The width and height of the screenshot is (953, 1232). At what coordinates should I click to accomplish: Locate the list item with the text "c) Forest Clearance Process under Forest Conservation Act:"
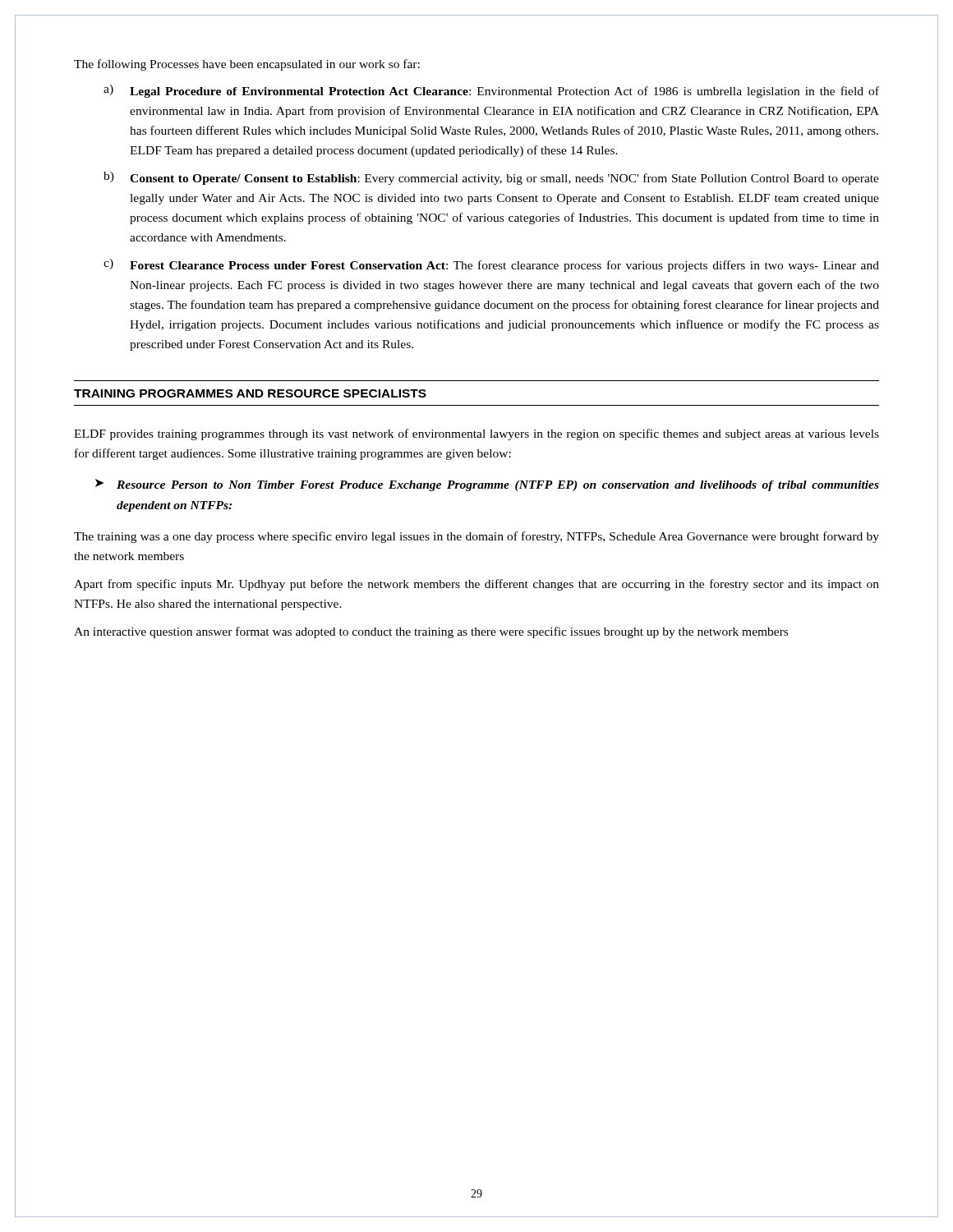tap(491, 305)
